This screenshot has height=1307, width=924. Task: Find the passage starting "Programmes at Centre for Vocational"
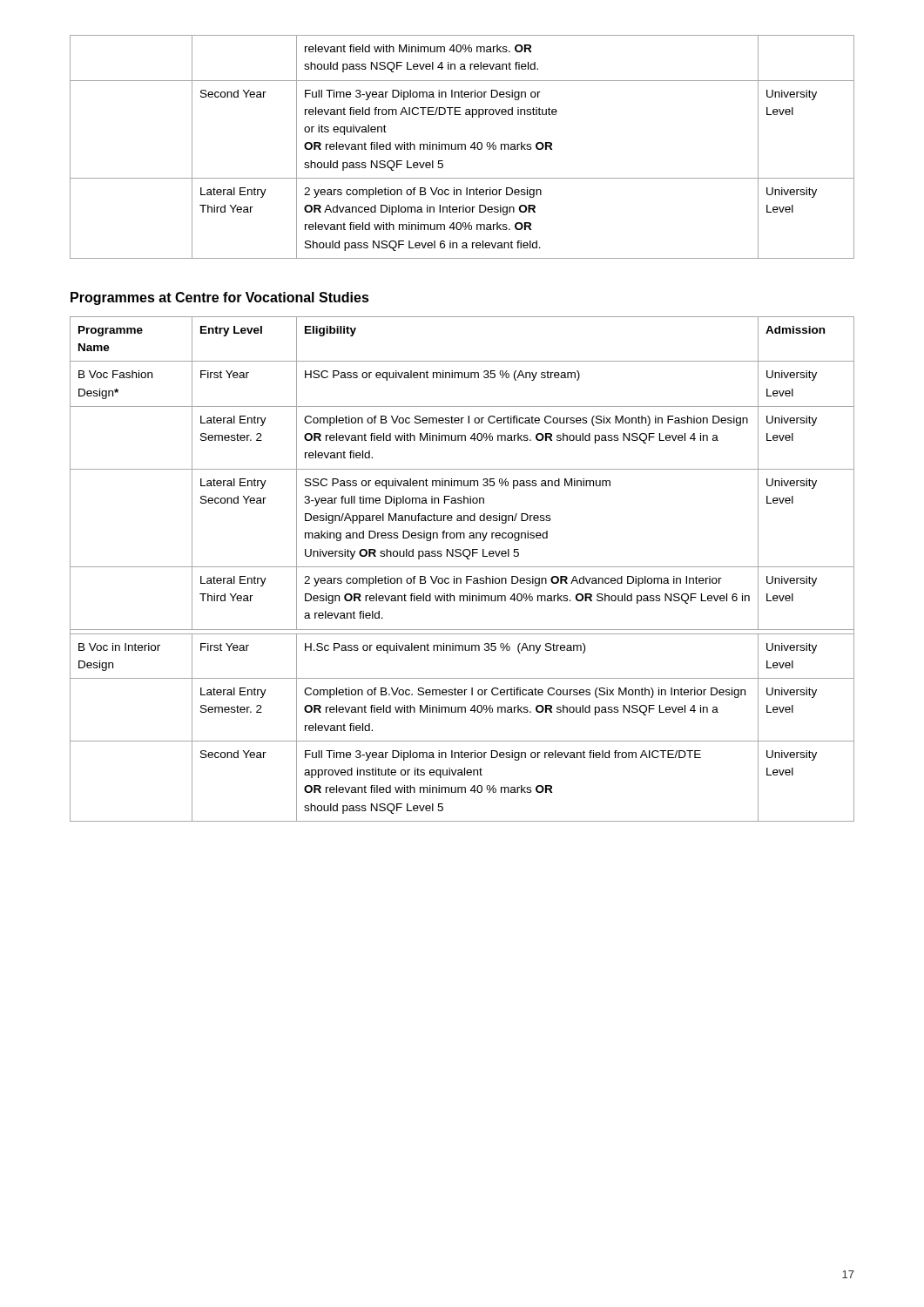pyautogui.click(x=219, y=297)
